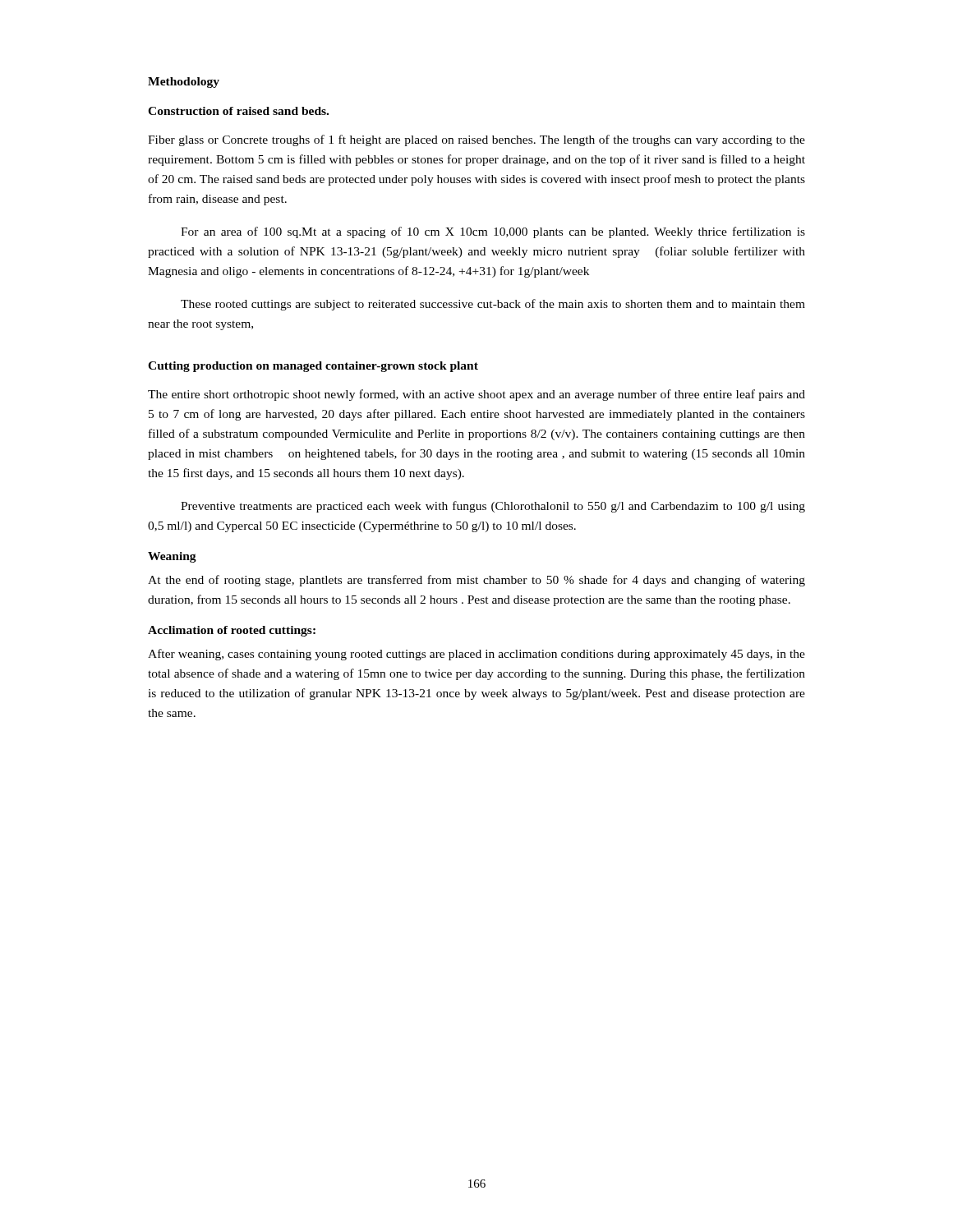Locate the block of text that opens with "For an area of 100"

(x=476, y=251)
